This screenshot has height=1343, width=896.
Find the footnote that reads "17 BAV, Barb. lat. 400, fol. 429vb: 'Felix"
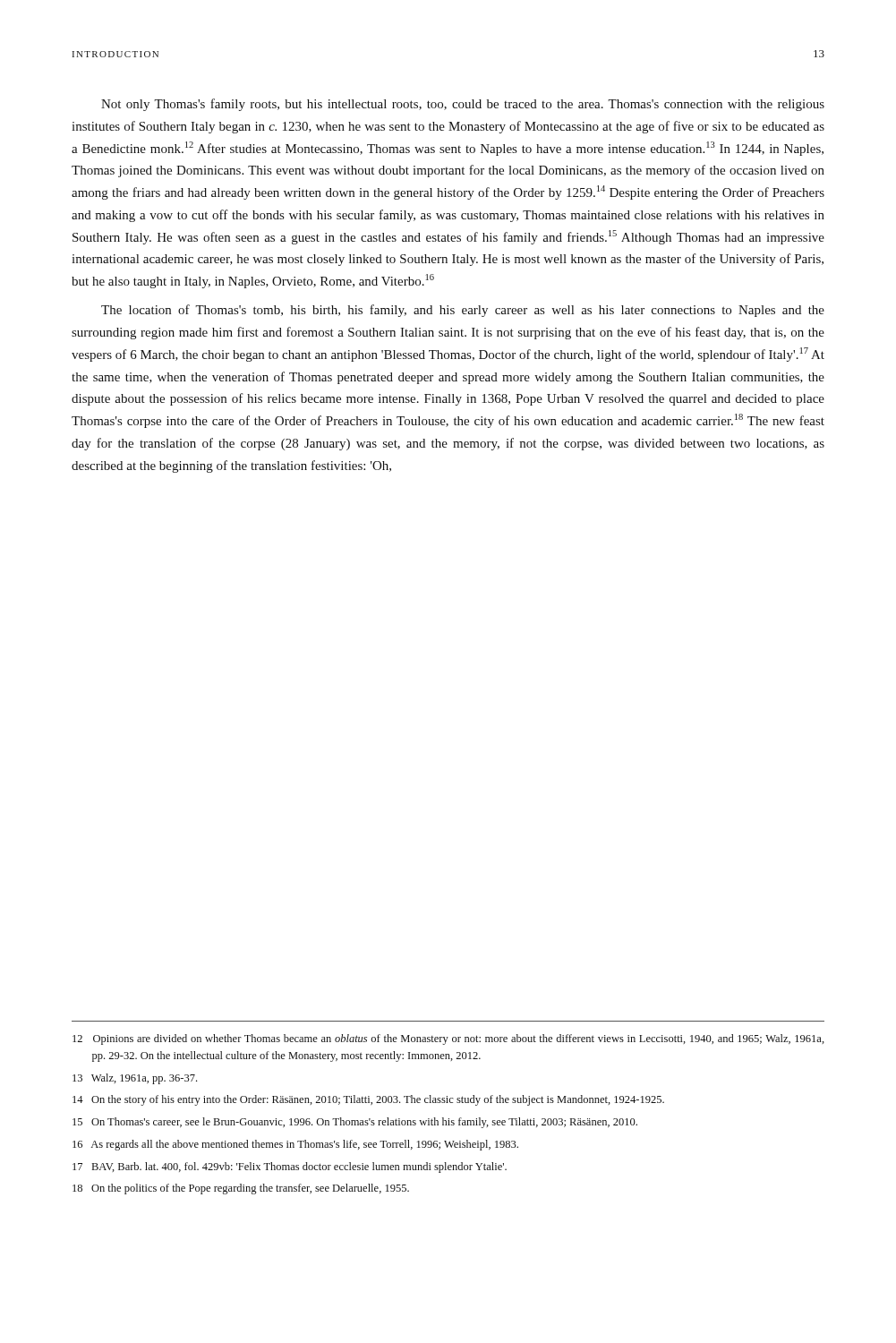coord(289,1166)
